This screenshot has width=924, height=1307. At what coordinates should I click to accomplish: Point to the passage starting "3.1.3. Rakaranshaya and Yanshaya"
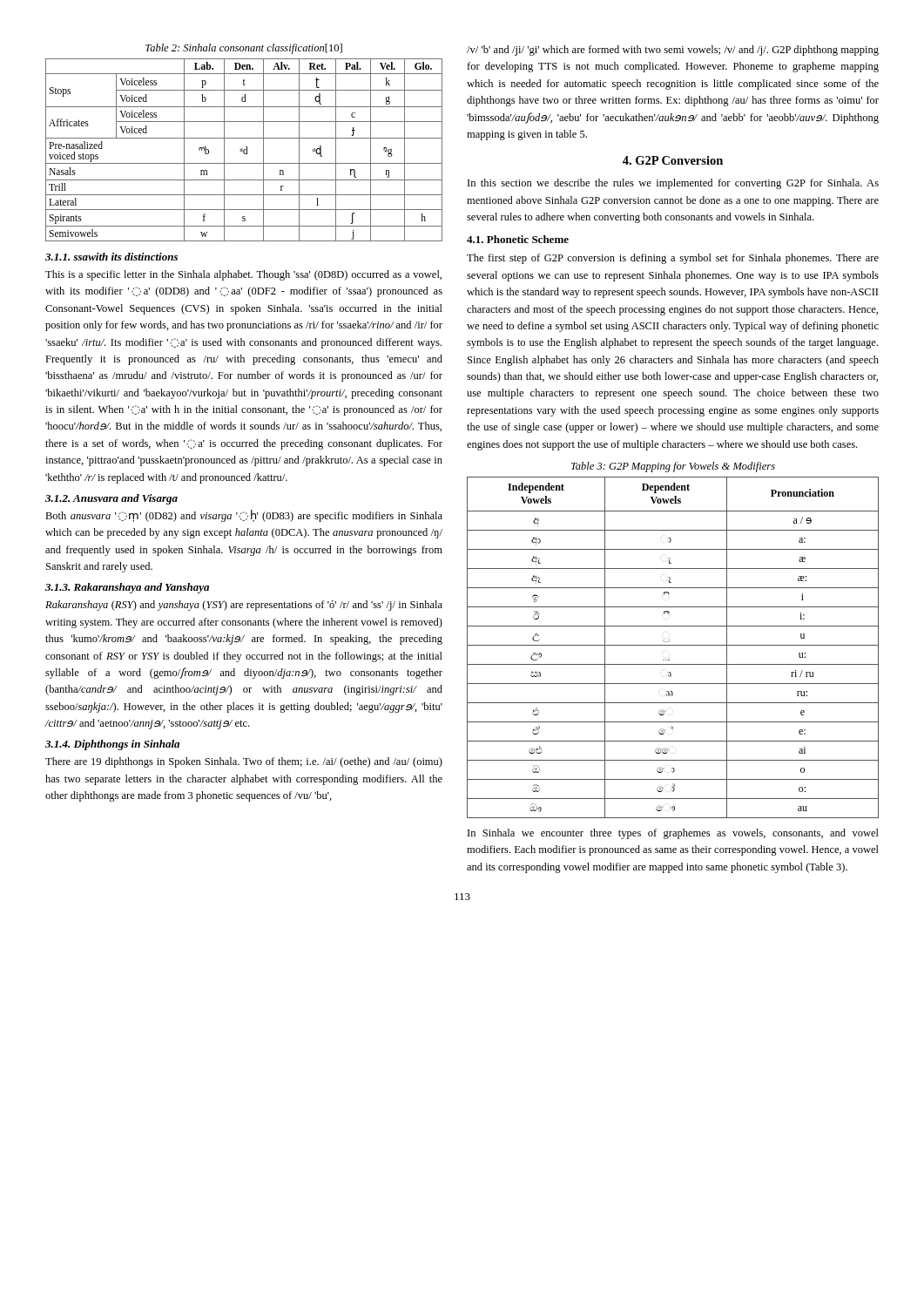click(x=127, y=587)
